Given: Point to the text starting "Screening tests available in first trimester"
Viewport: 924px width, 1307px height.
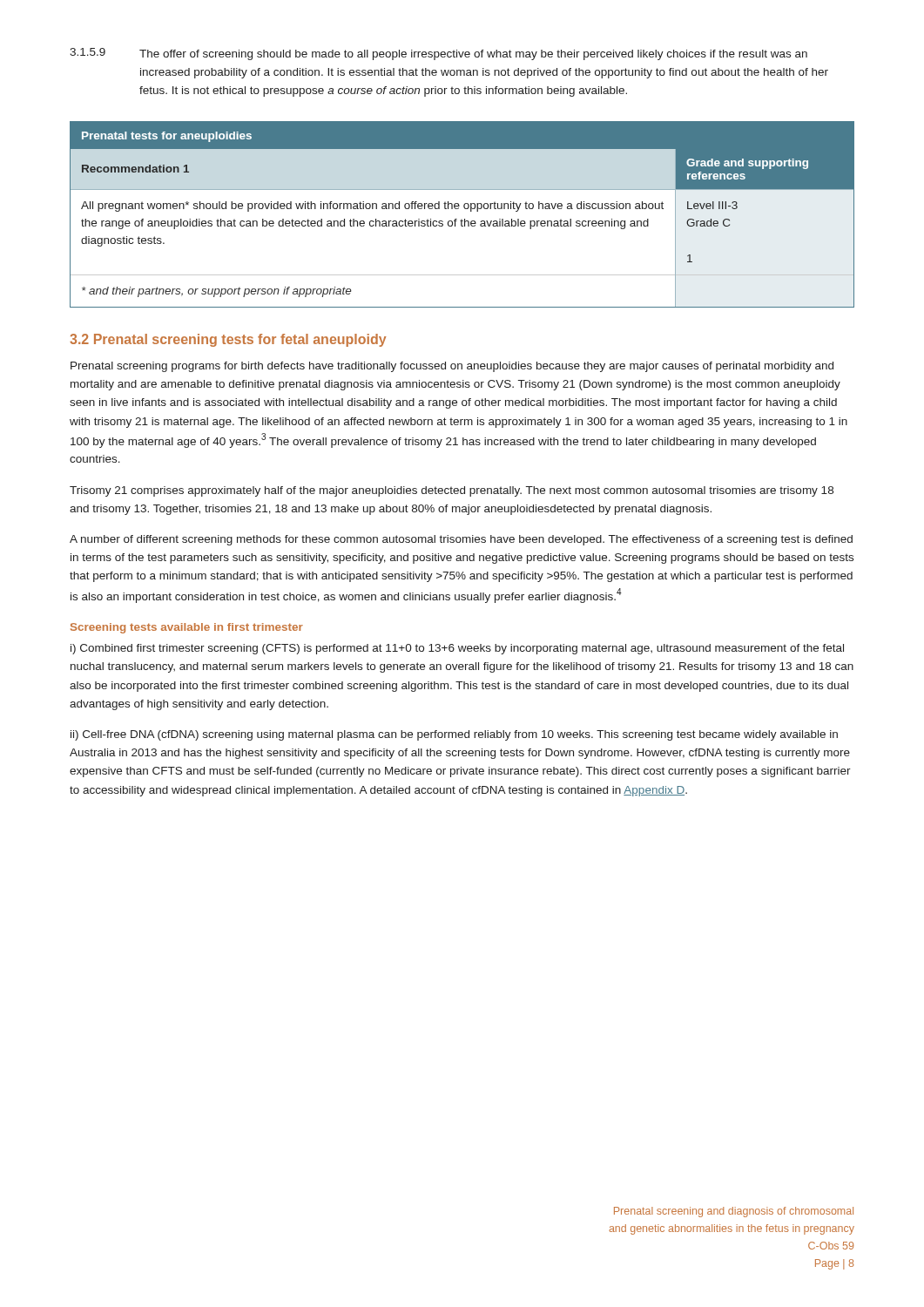Looking at the screenshot, I should click(x=186, y=627).
